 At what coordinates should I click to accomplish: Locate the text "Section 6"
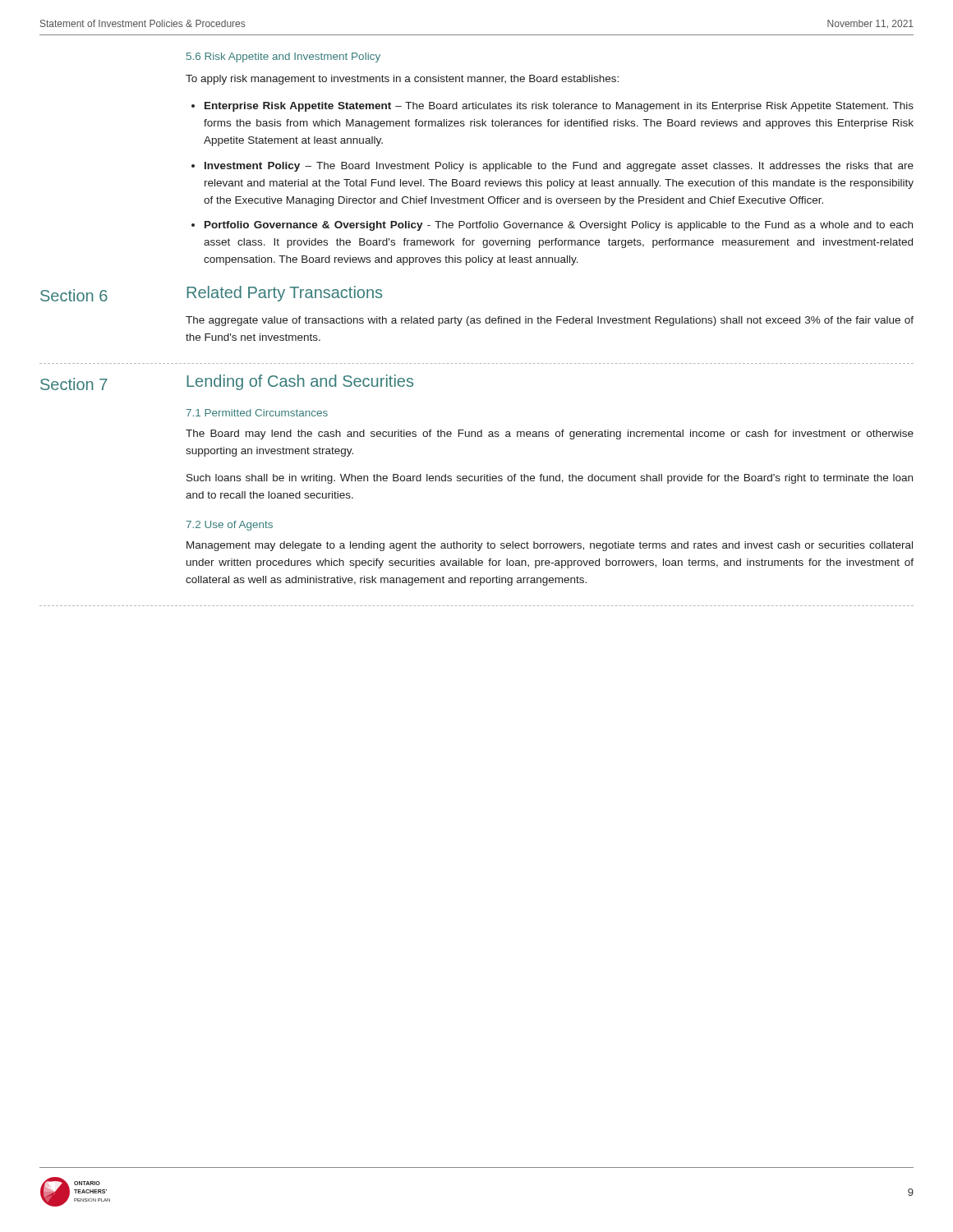tap(74, 296)
